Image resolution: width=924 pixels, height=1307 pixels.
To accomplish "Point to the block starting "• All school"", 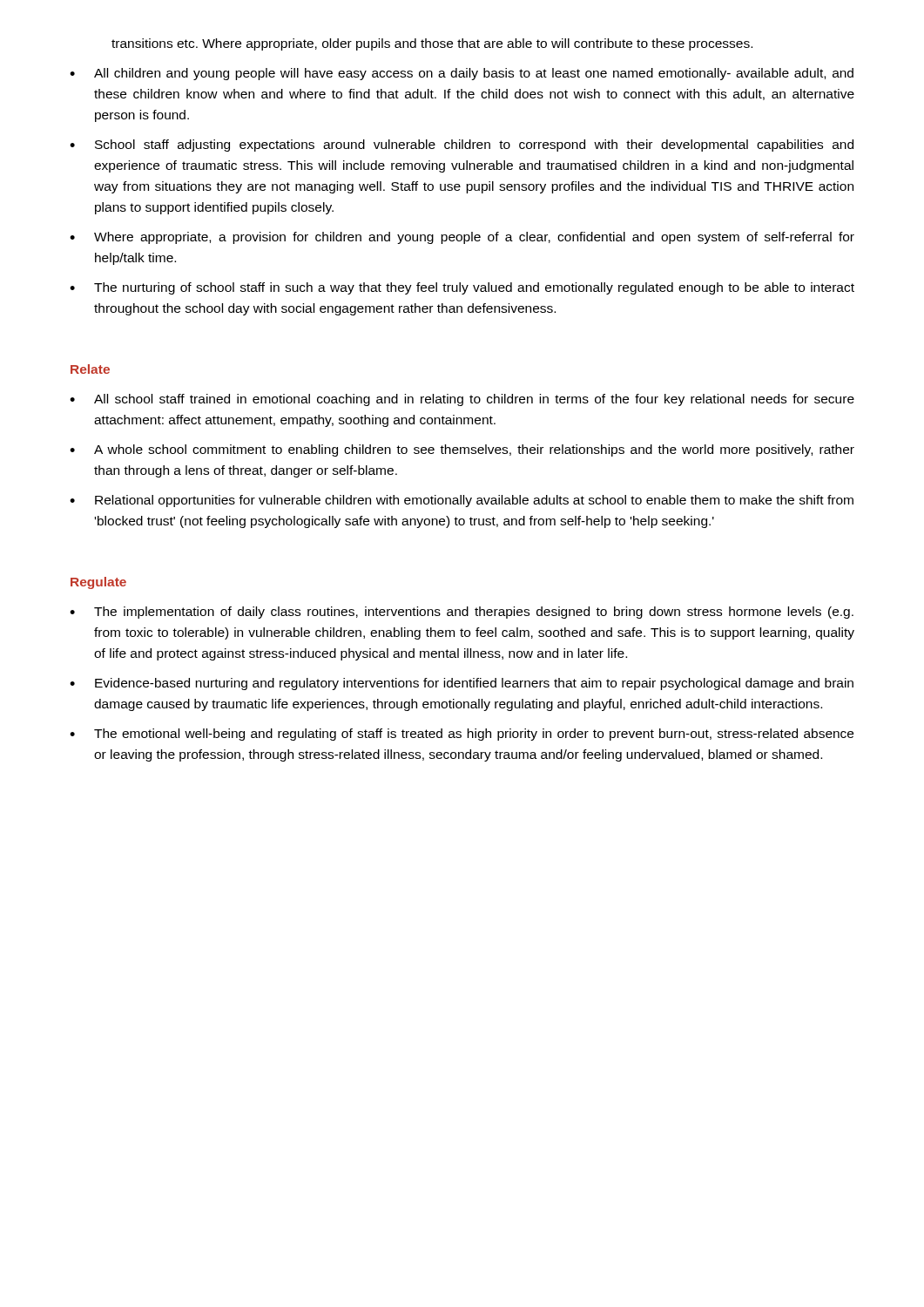I will (462, 410).
